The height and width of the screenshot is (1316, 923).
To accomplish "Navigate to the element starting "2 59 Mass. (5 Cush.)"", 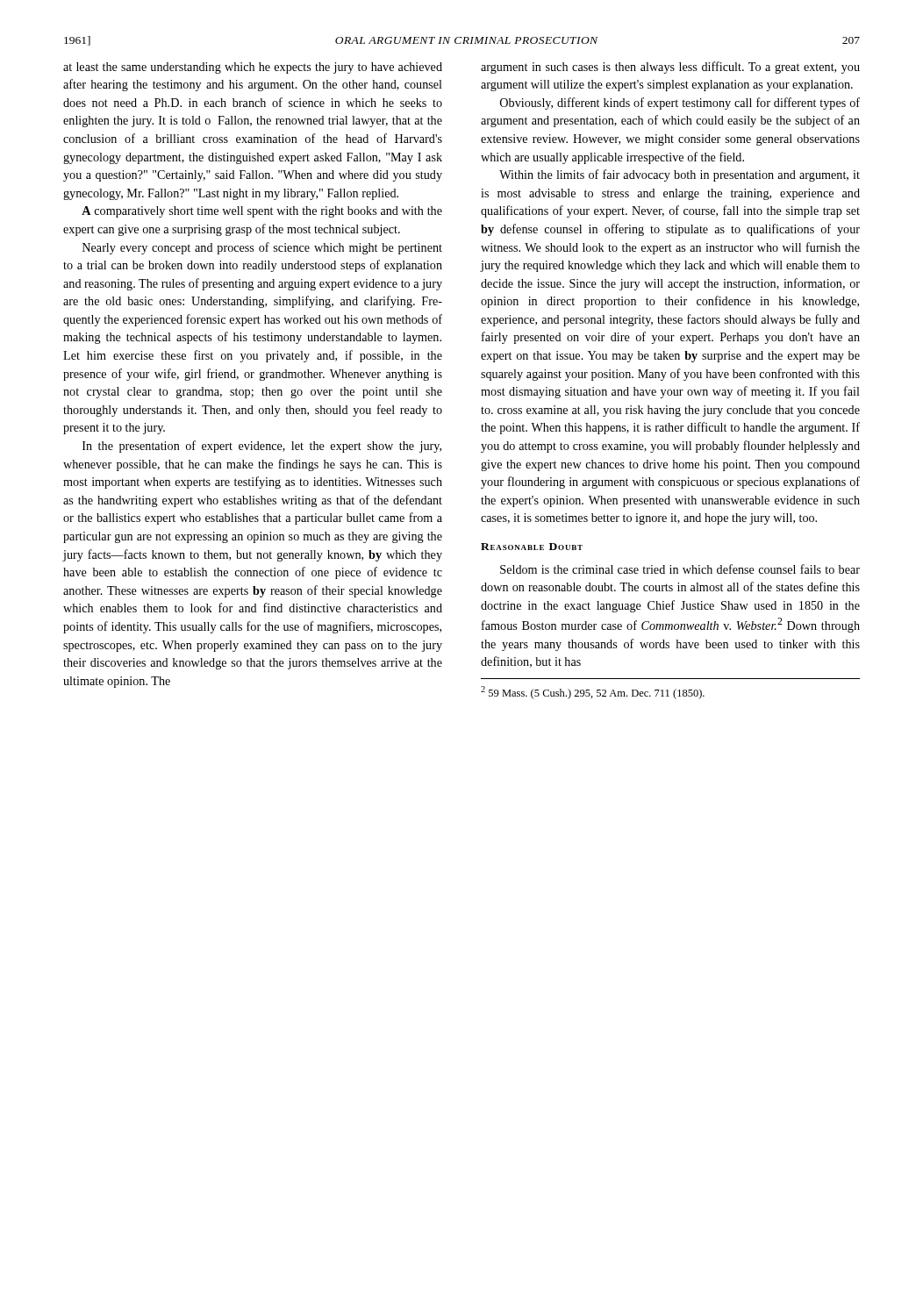I will click(670, 690).
